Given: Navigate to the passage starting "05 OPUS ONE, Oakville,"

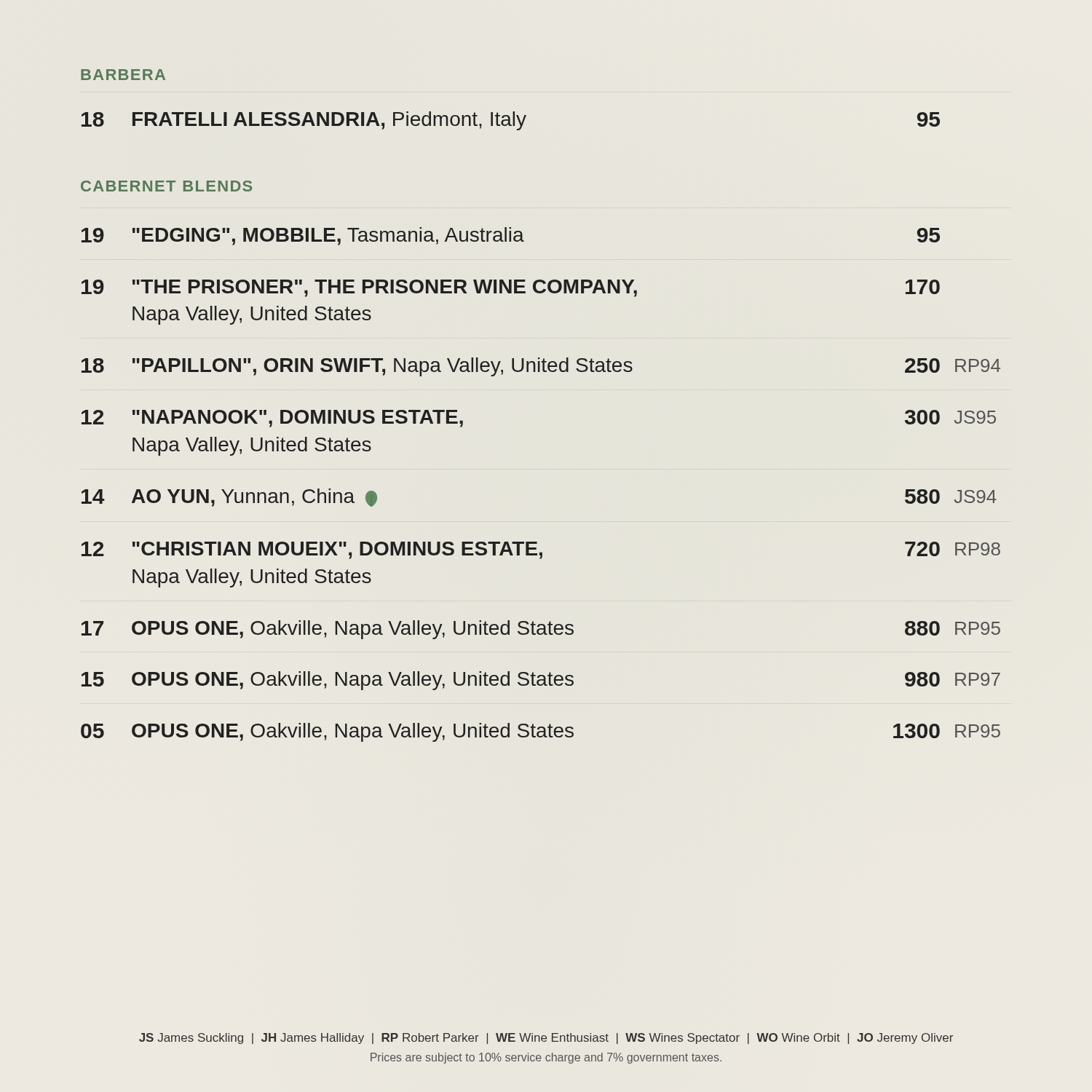Looking at the screenshot, I should tap(546, 731).
